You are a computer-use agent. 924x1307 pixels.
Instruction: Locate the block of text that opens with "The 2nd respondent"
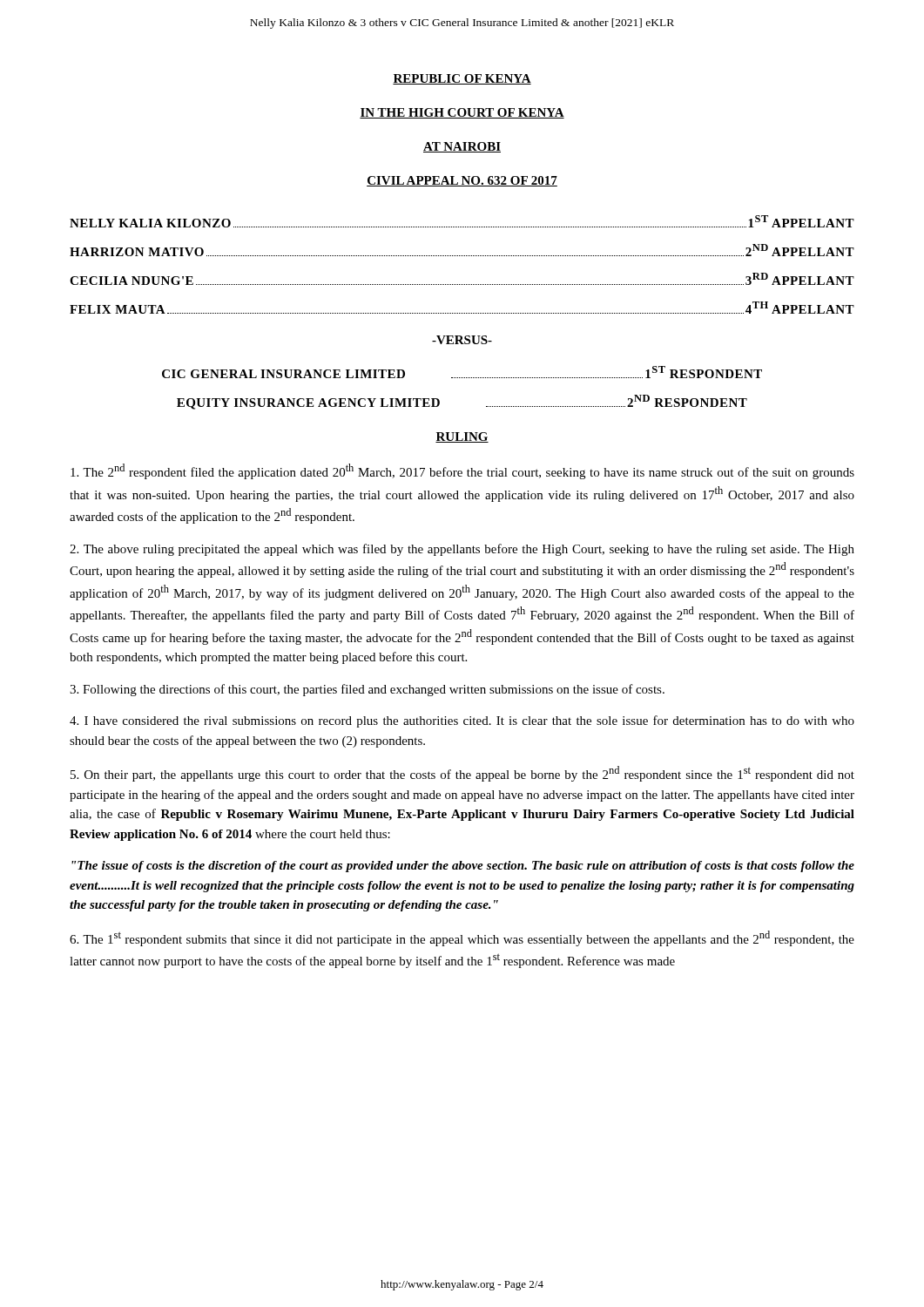click(x=462, y=493)
